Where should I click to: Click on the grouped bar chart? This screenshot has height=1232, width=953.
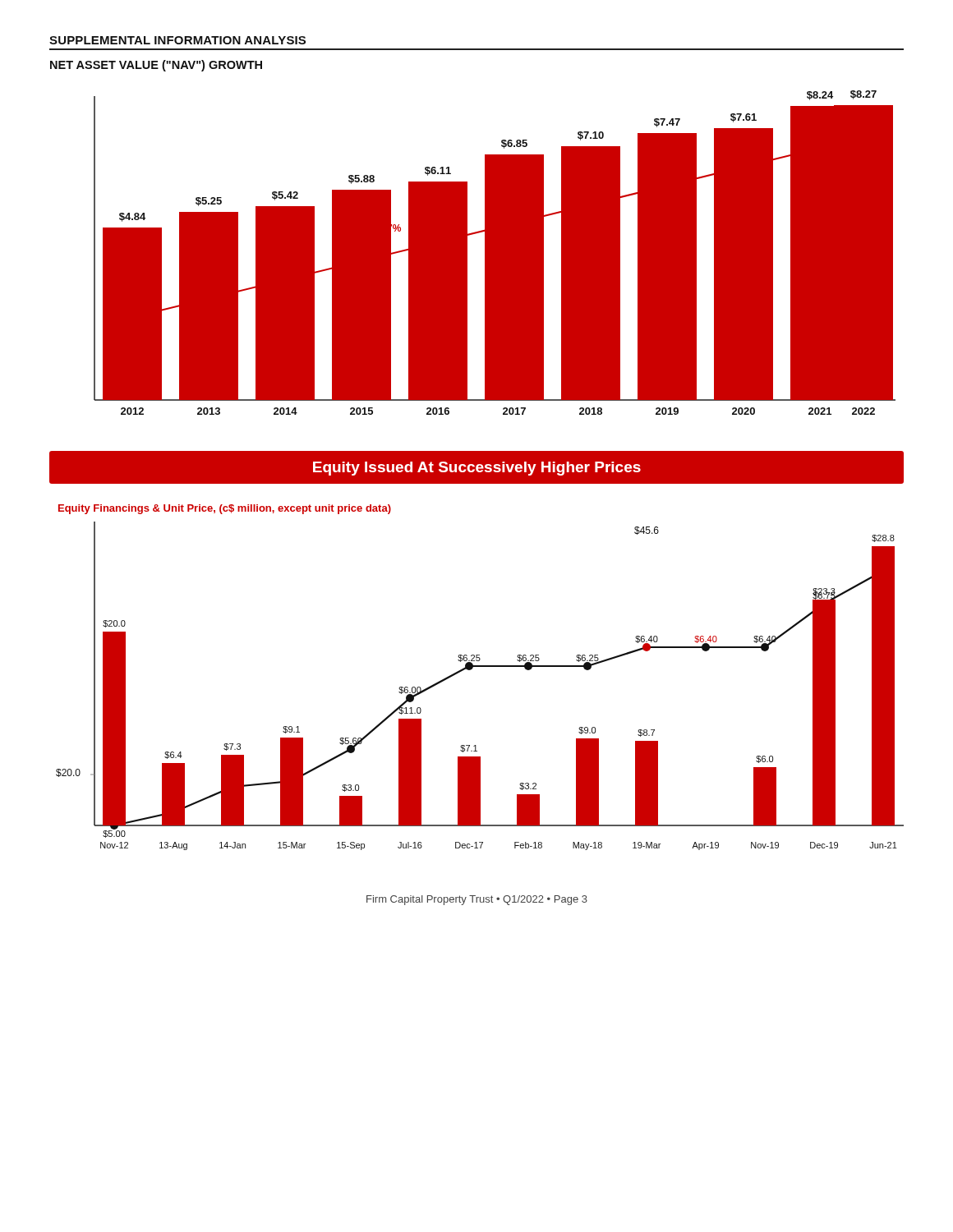476,692
